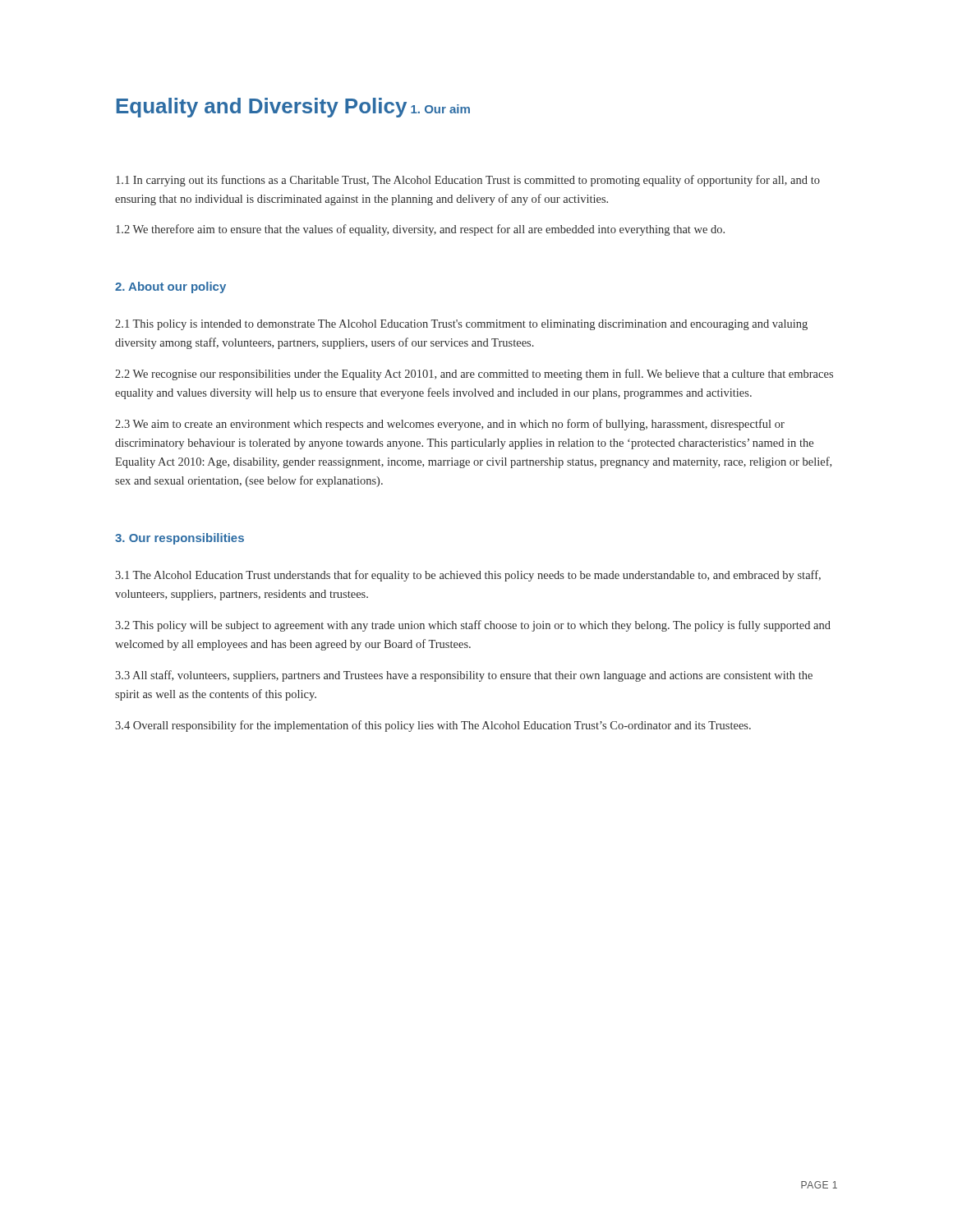The width and height of the screenshot is (953, 1232).
Task: Locate the passage starting "1 In carrying out its functions"
Action: [476, 189]
